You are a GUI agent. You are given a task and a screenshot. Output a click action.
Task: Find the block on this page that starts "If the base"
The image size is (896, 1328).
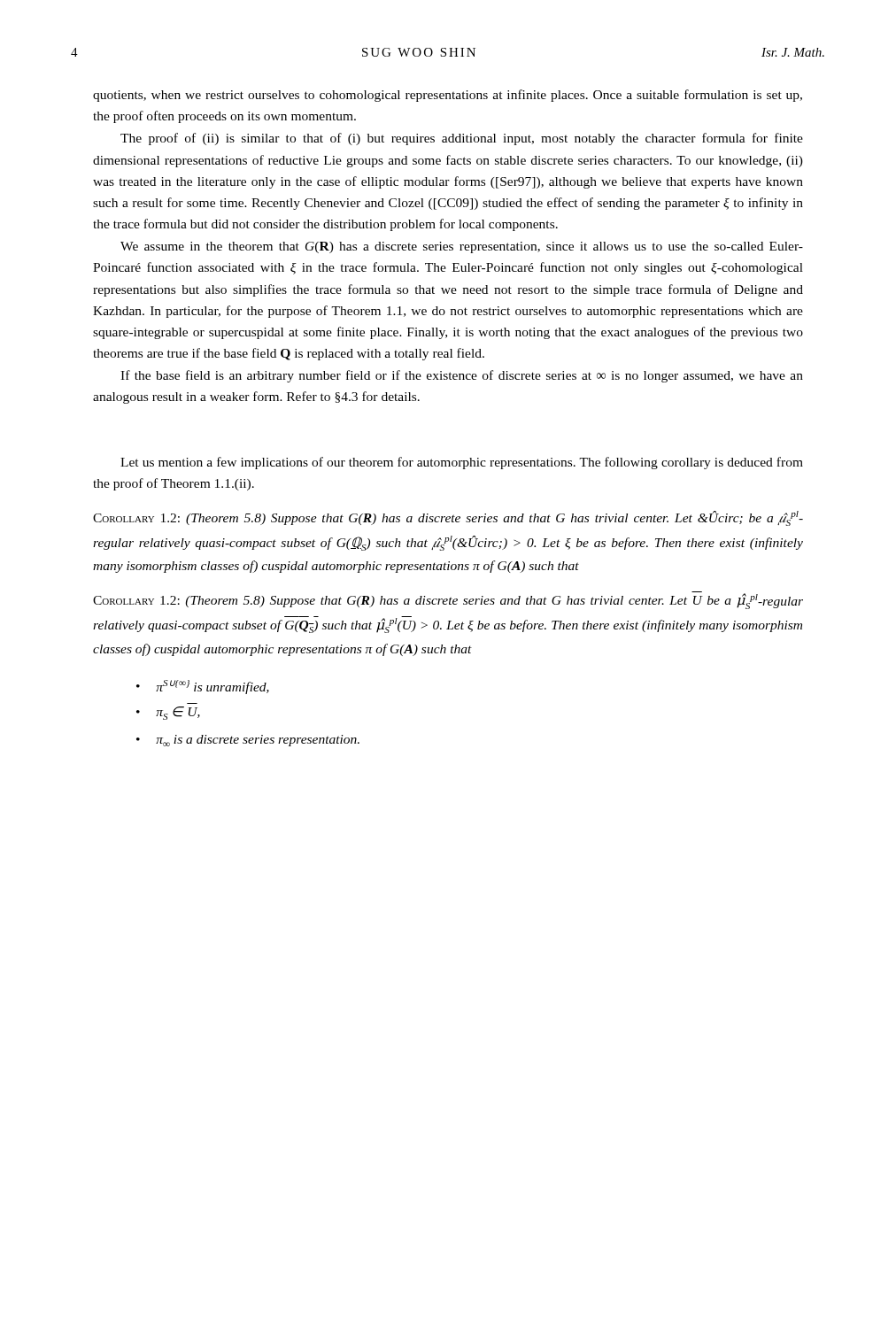point(448,386)
